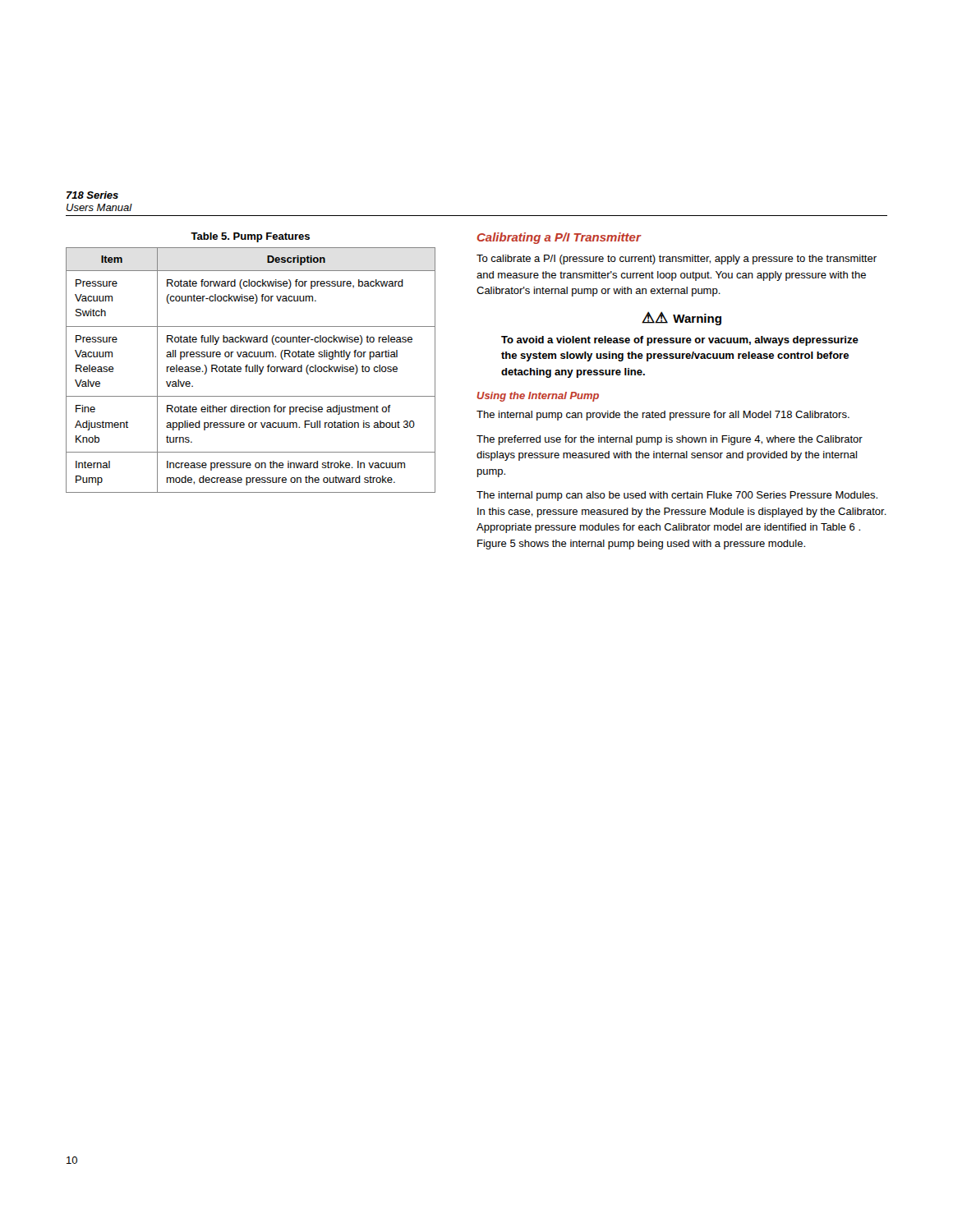This screenshot has width=953, height=1232.
Task: Find the text block starting "The internal pump can provide the"
Action: [663, 414]
